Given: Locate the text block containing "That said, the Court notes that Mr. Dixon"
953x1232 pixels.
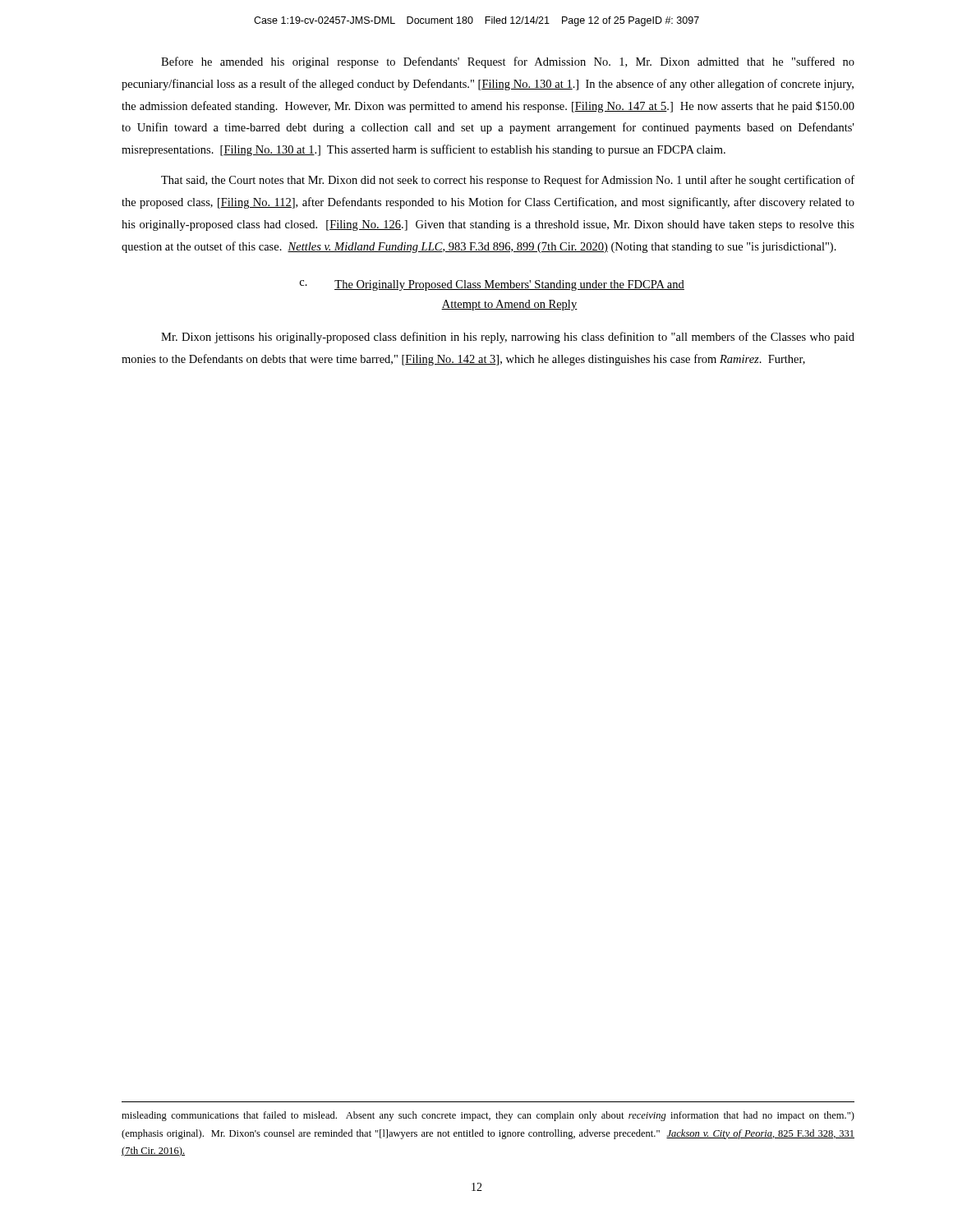Looking at the screenshot, I should [x=488, y=213].
